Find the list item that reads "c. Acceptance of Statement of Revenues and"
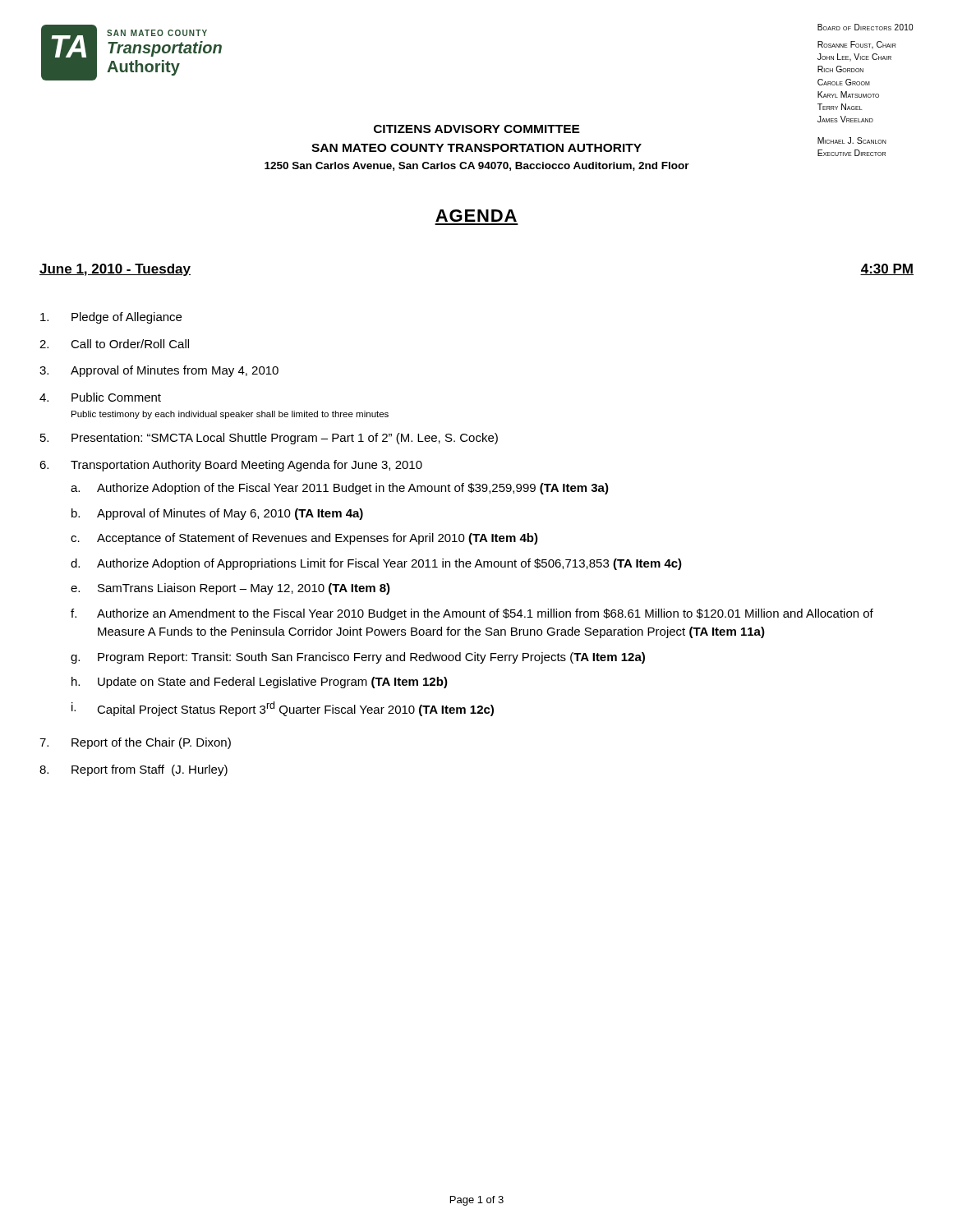The height and width of the screenshot is (1232, 953). 492,538
